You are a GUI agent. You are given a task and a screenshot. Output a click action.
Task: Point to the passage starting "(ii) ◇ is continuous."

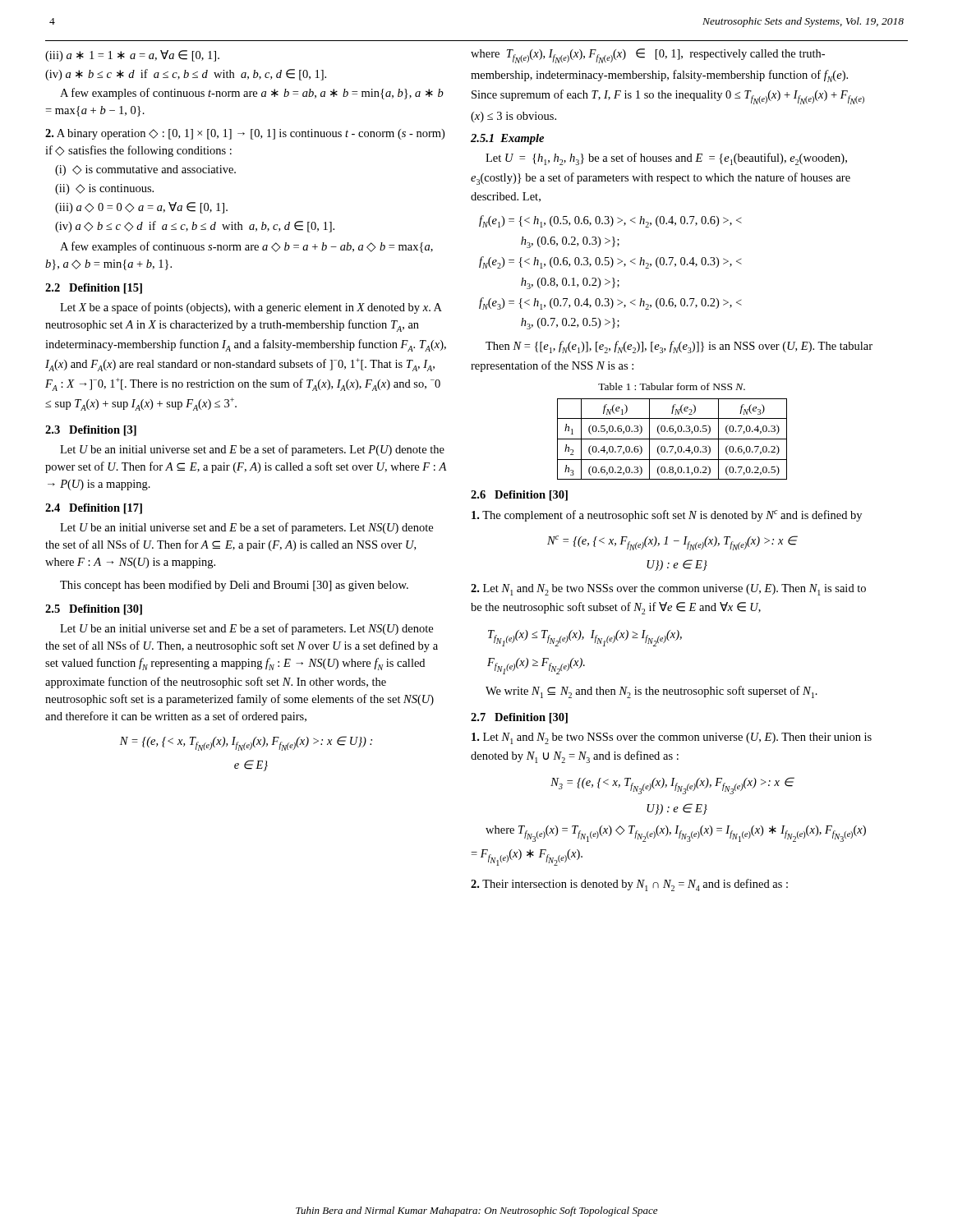(105, 188)
